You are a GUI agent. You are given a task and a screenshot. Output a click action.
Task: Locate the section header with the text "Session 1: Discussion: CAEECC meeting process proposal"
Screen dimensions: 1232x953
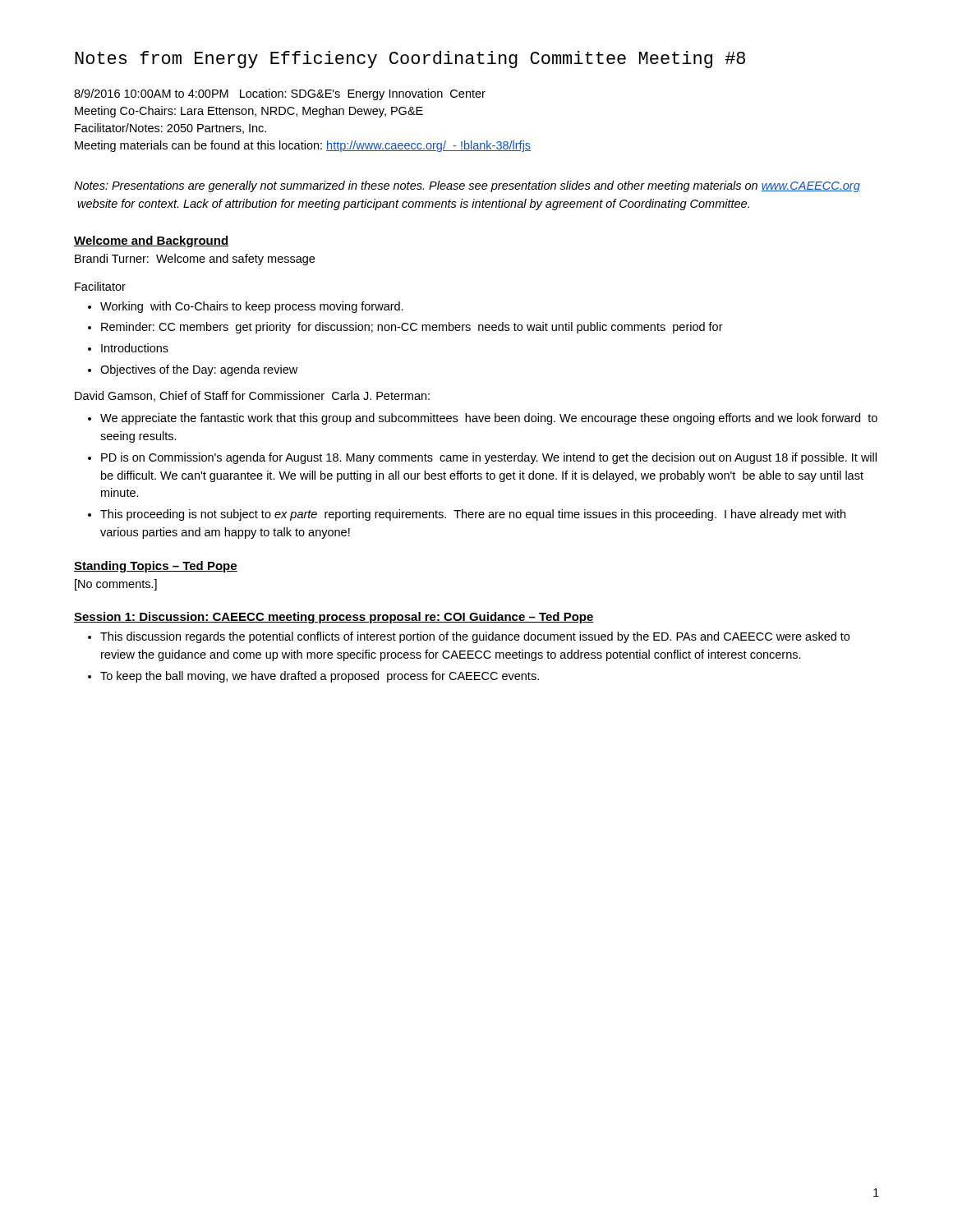(x=334, y=617)
